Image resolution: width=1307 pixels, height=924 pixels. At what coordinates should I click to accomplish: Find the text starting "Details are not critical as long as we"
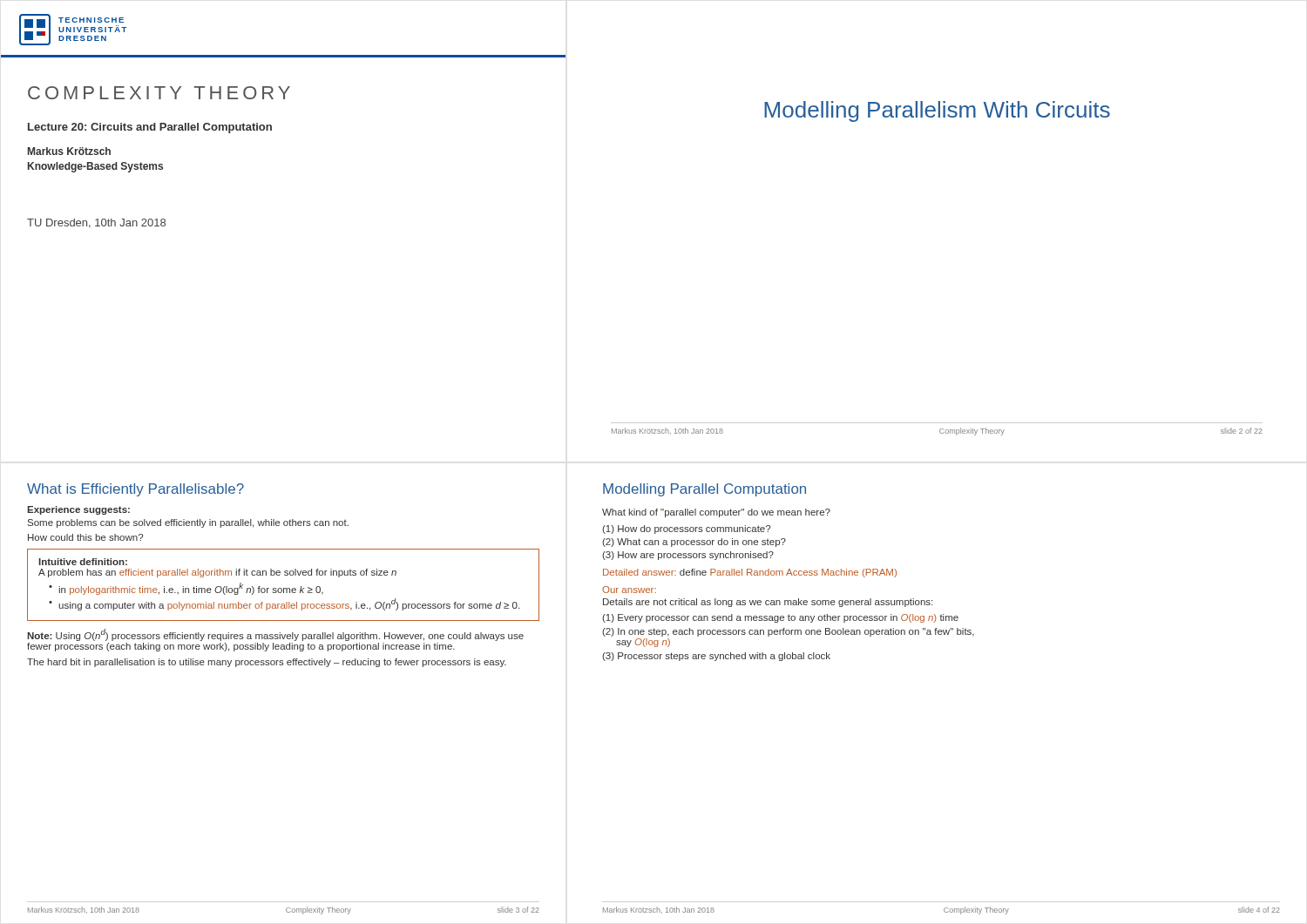tap(768, 601)
